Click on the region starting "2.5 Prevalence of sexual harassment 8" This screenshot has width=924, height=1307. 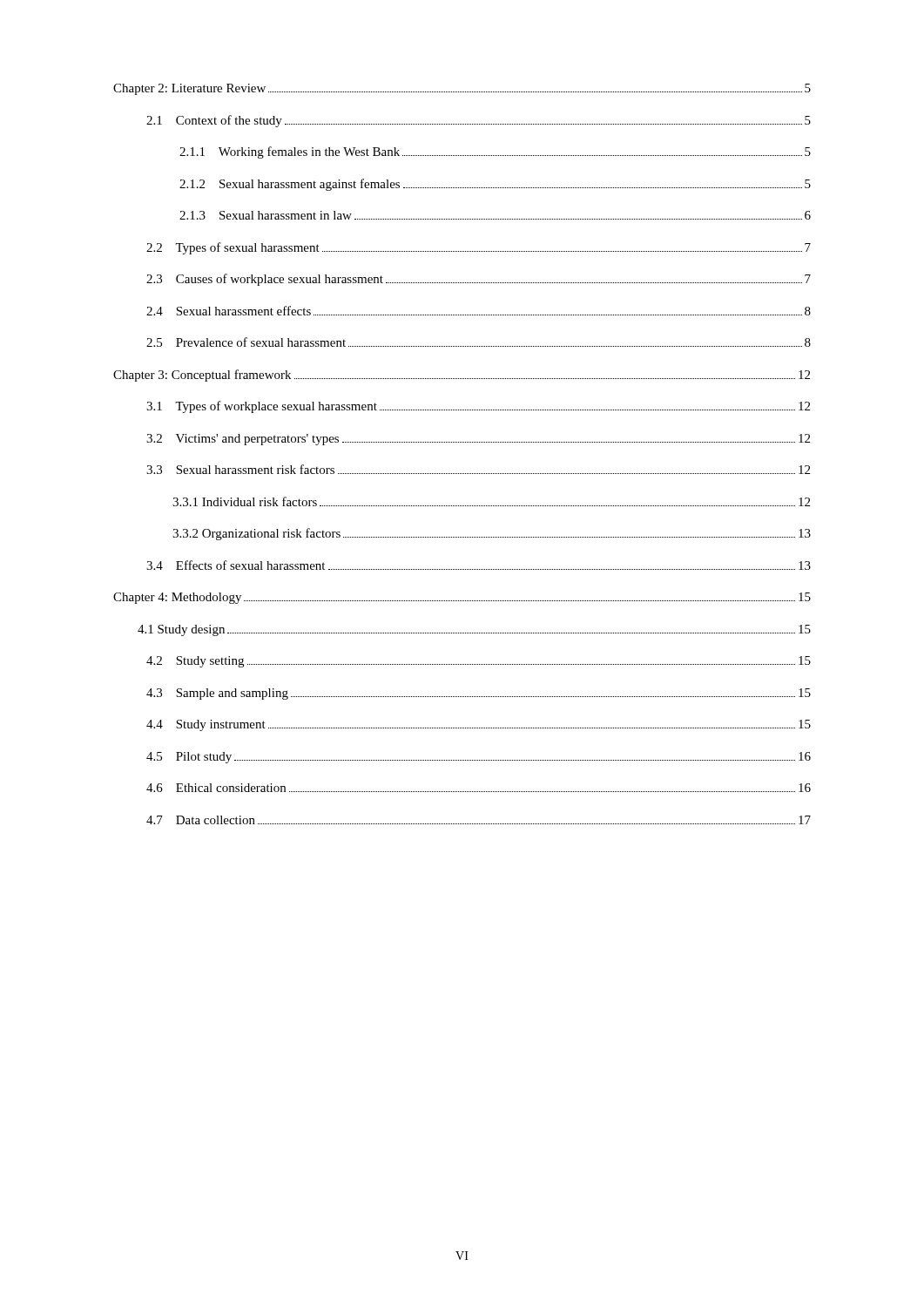pyautogui.click(x=479, y=343)
